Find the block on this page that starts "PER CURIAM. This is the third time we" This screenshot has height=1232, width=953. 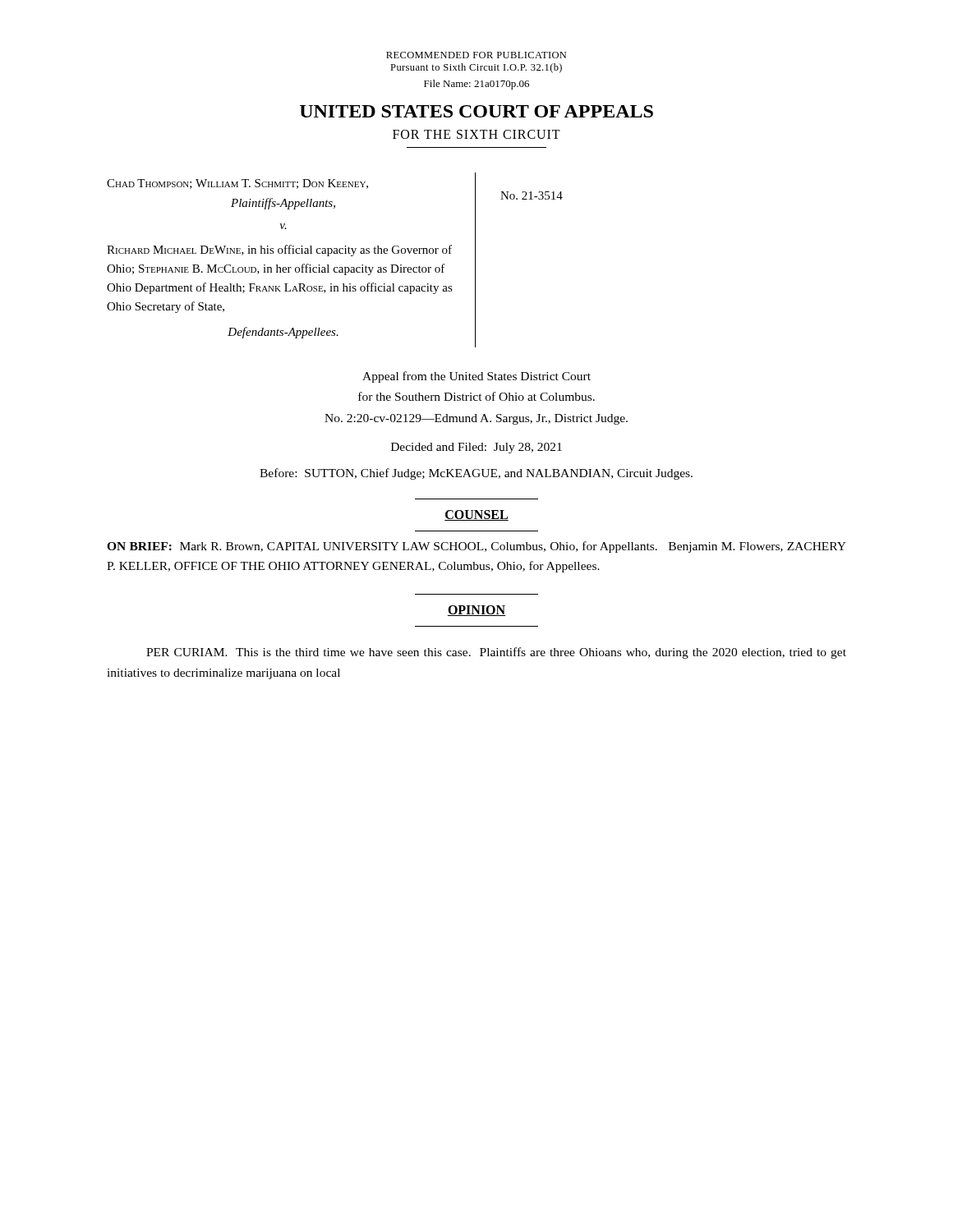point(476,662)
